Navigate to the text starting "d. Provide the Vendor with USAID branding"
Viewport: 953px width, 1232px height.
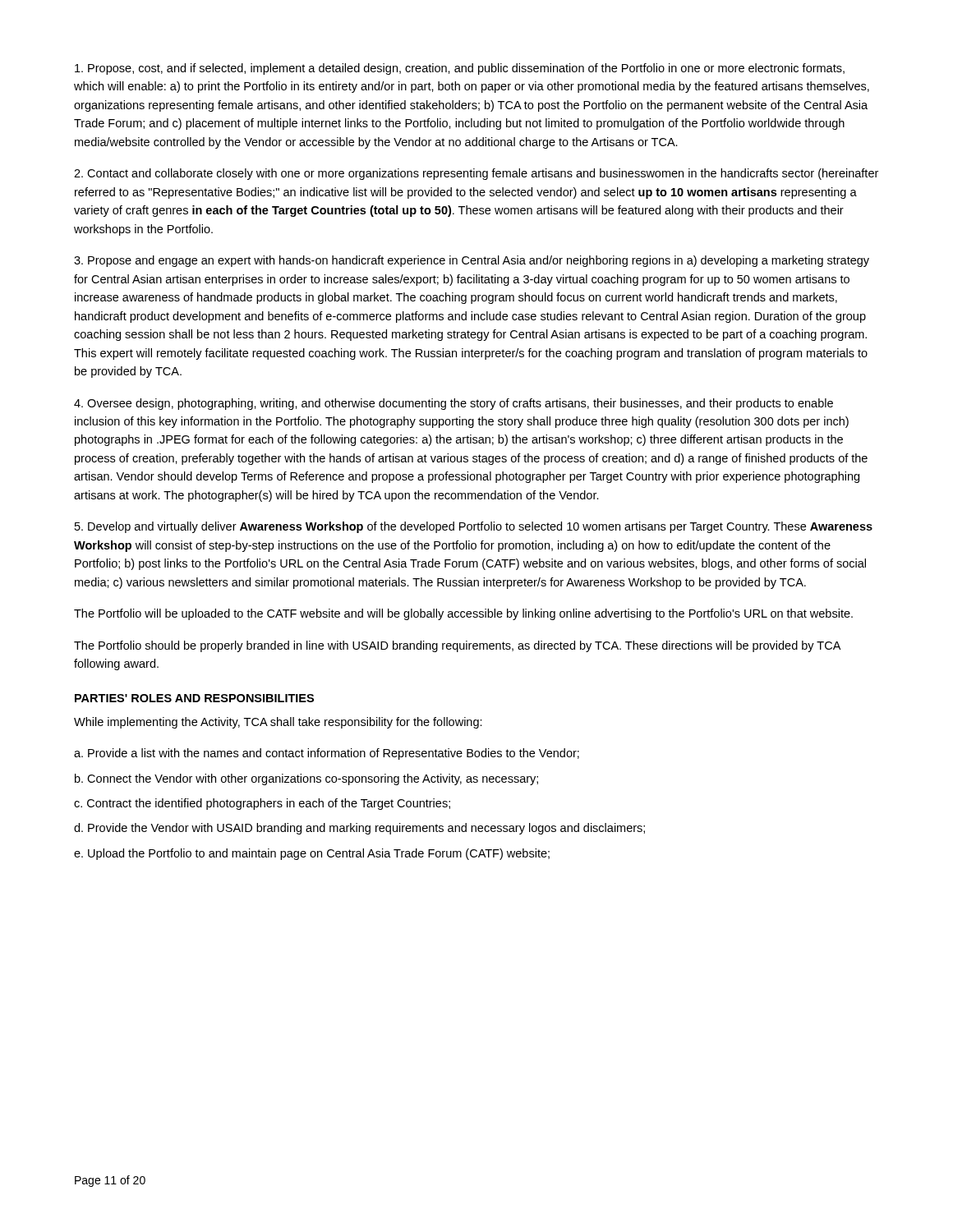[x=360, y=828]
